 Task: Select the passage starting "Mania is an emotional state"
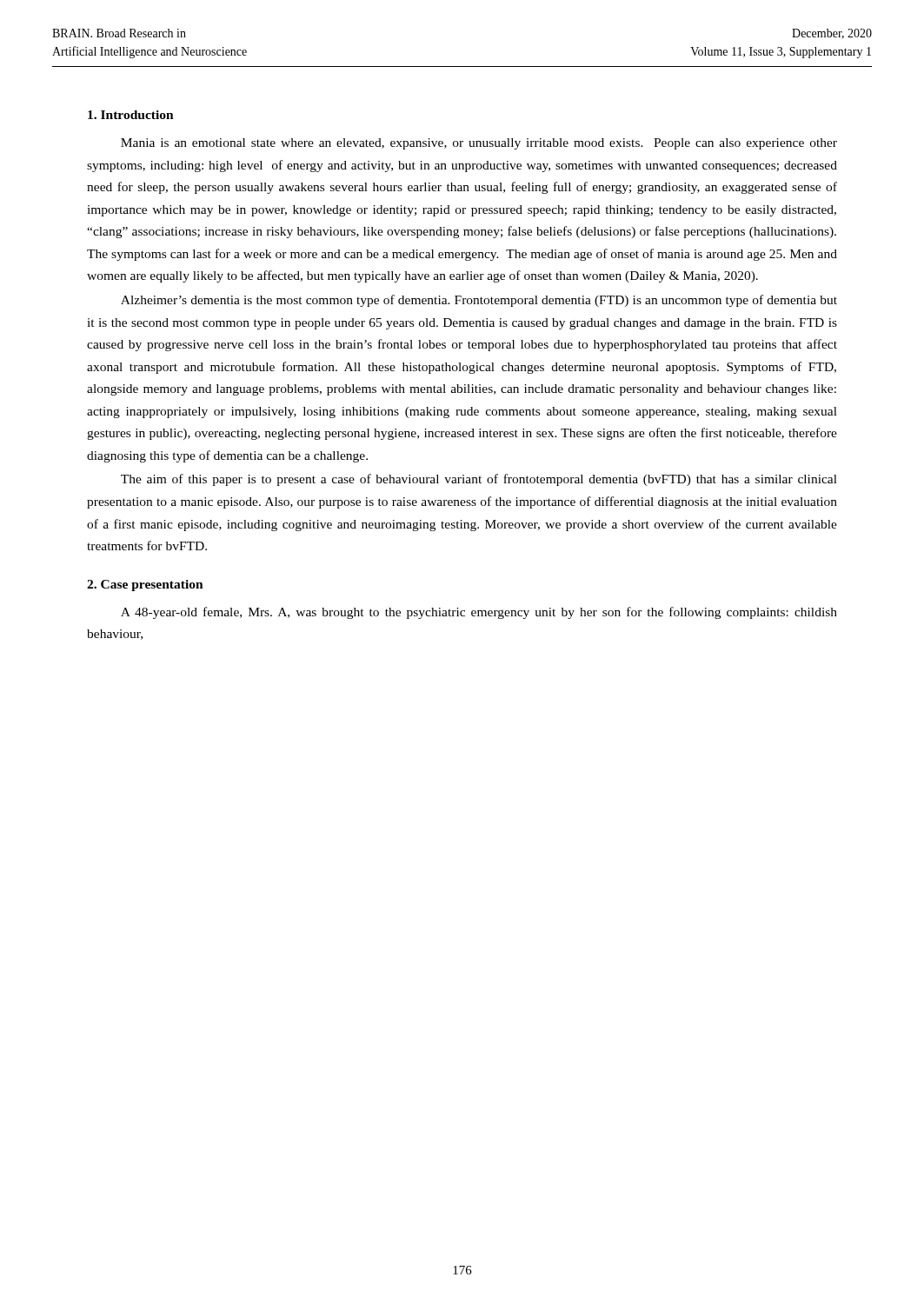click(462, 344)
